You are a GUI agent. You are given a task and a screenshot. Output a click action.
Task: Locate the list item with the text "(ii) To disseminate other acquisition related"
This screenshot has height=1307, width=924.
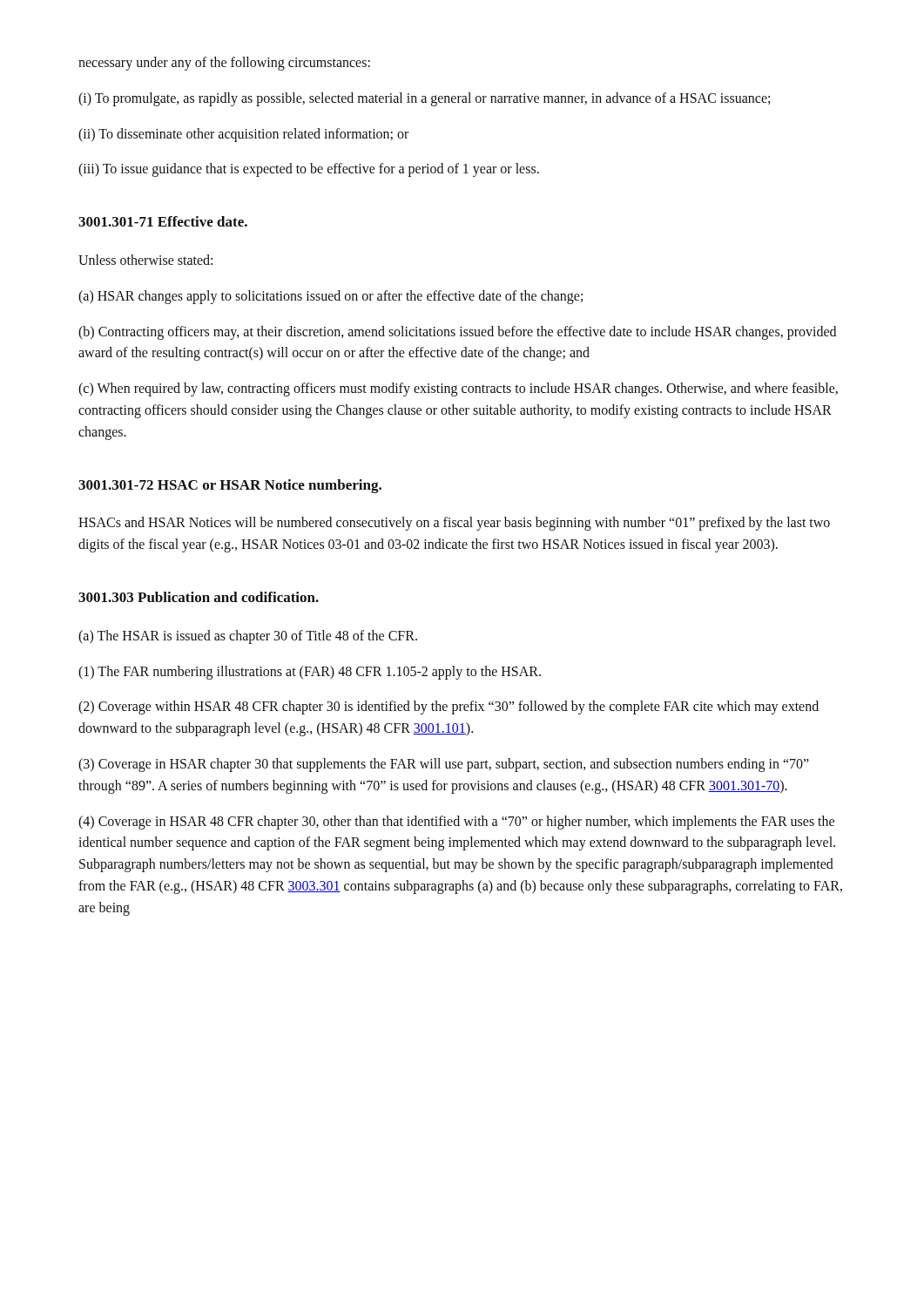click(244, 133)
